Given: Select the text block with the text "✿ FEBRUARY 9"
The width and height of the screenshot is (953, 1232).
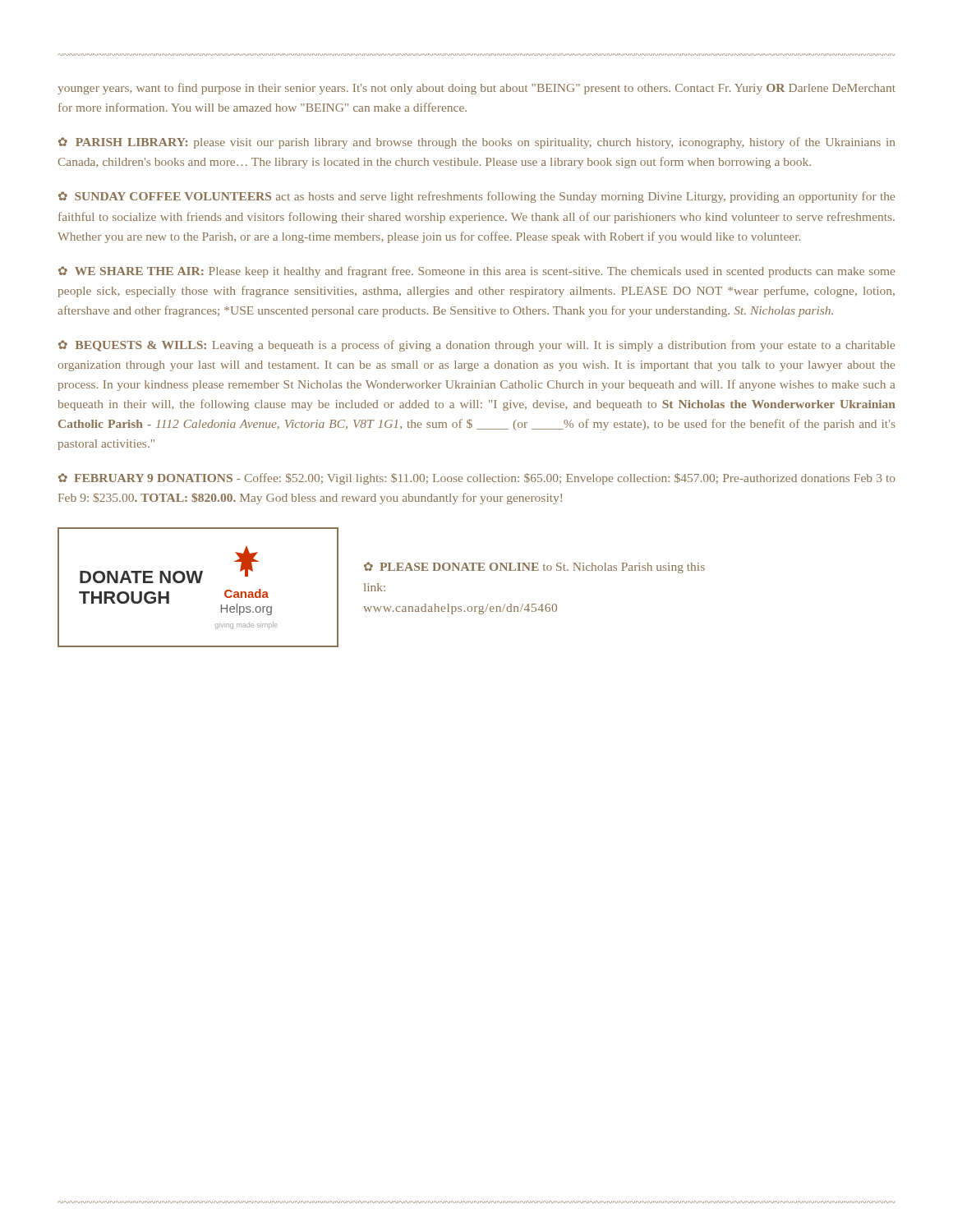Looking at the screenshot, I should pyautogui.click(x=476, y=487).
